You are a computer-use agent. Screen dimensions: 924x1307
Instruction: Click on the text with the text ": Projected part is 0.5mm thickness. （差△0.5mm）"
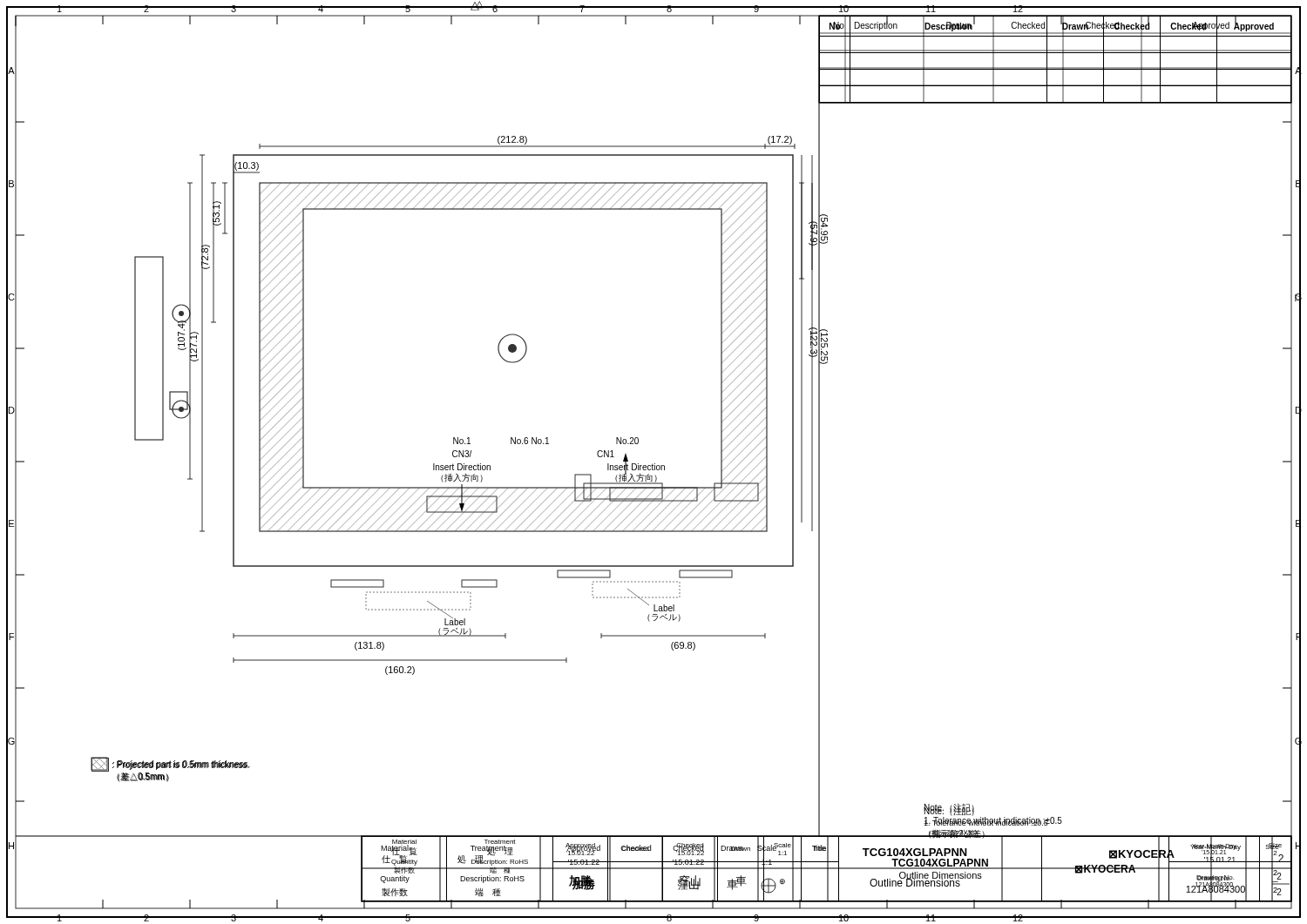(171, 770)
